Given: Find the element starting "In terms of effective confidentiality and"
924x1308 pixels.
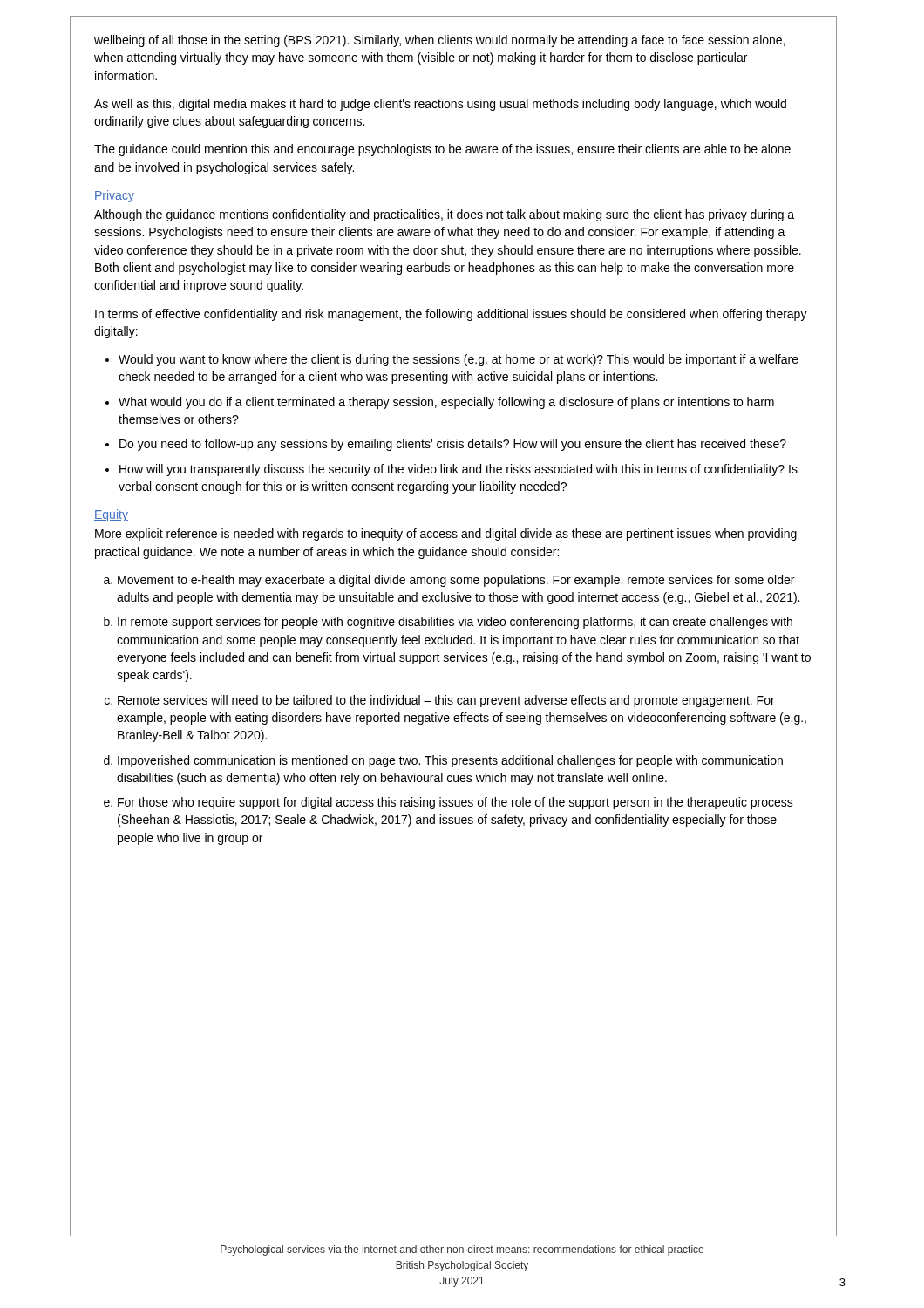Looking at the screenshot, I should (x=450, y=322).
